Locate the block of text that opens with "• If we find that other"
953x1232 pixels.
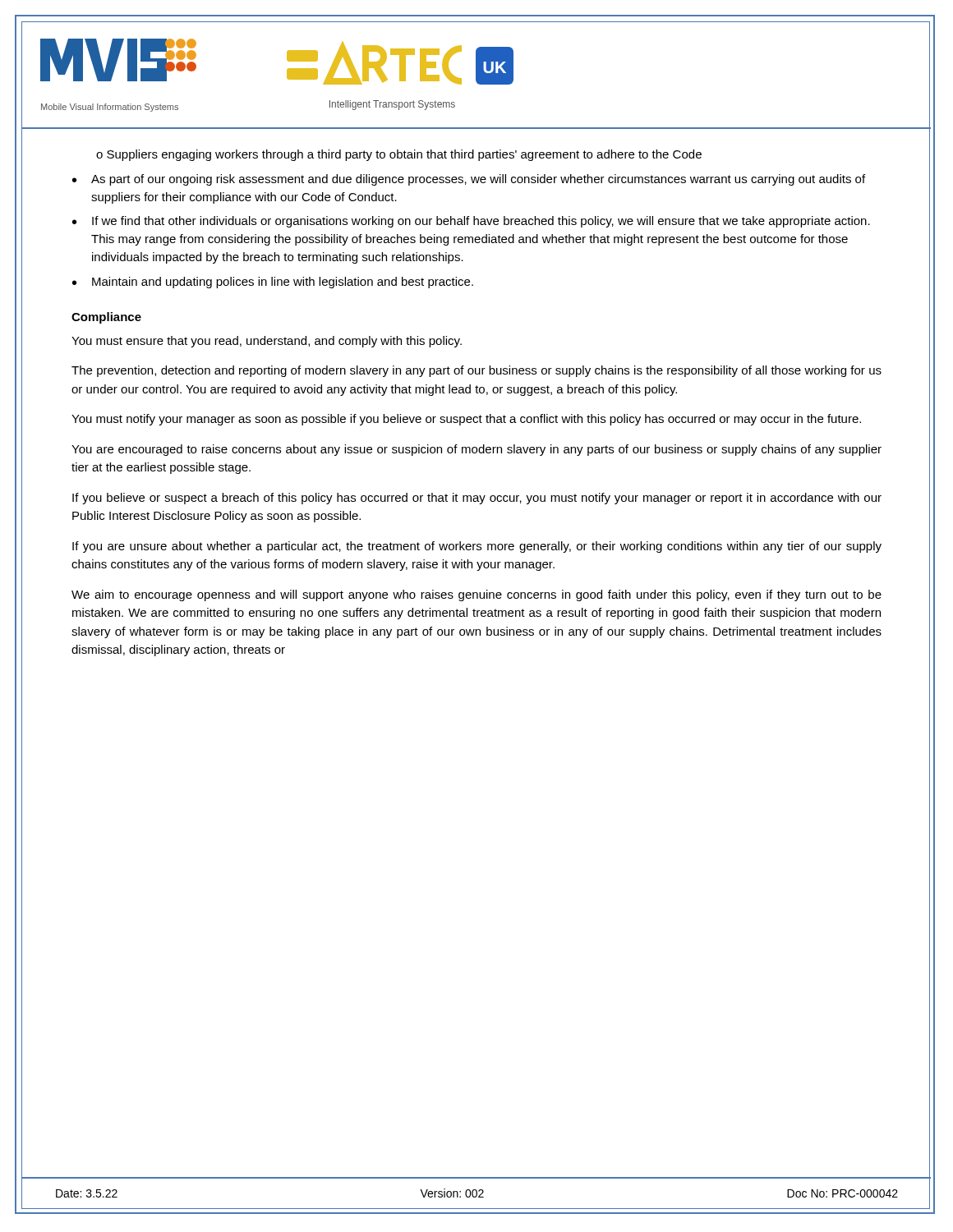click(476, 239)
